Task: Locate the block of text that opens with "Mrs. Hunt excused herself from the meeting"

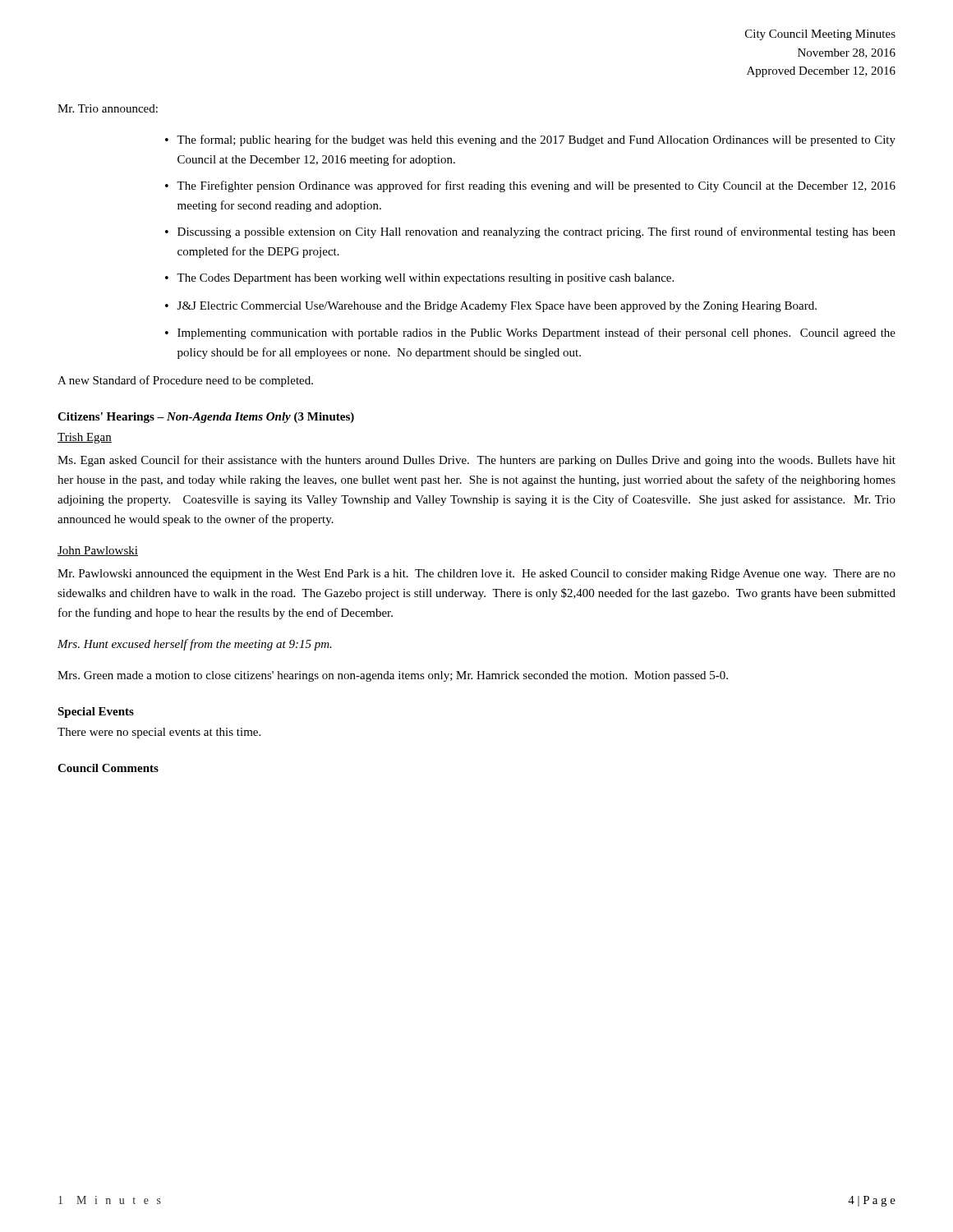Action: click(x=195, y=644)
